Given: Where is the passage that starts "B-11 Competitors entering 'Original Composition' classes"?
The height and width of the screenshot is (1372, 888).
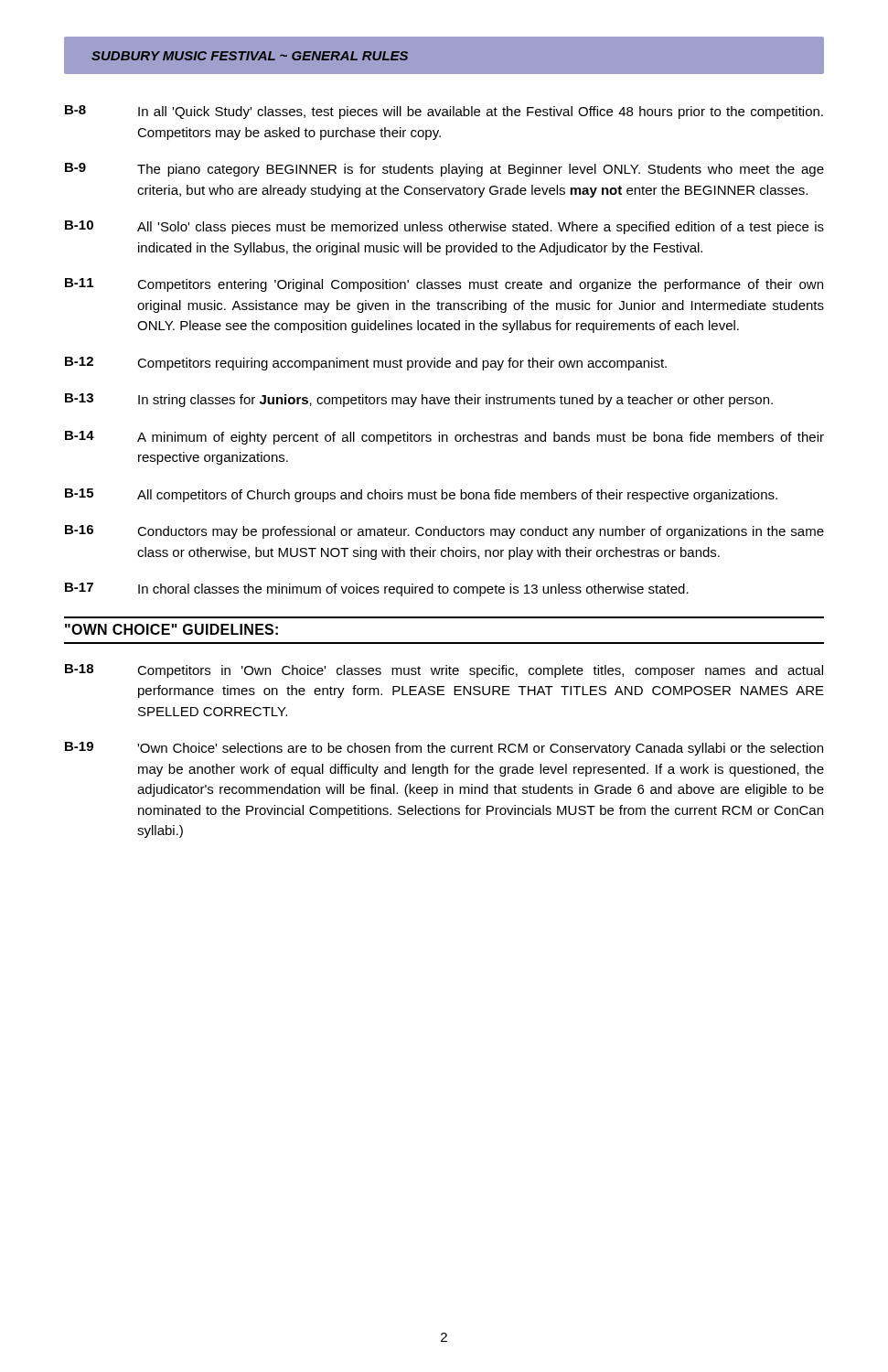Looking at the screenshot, I should [x=444, y=305].
